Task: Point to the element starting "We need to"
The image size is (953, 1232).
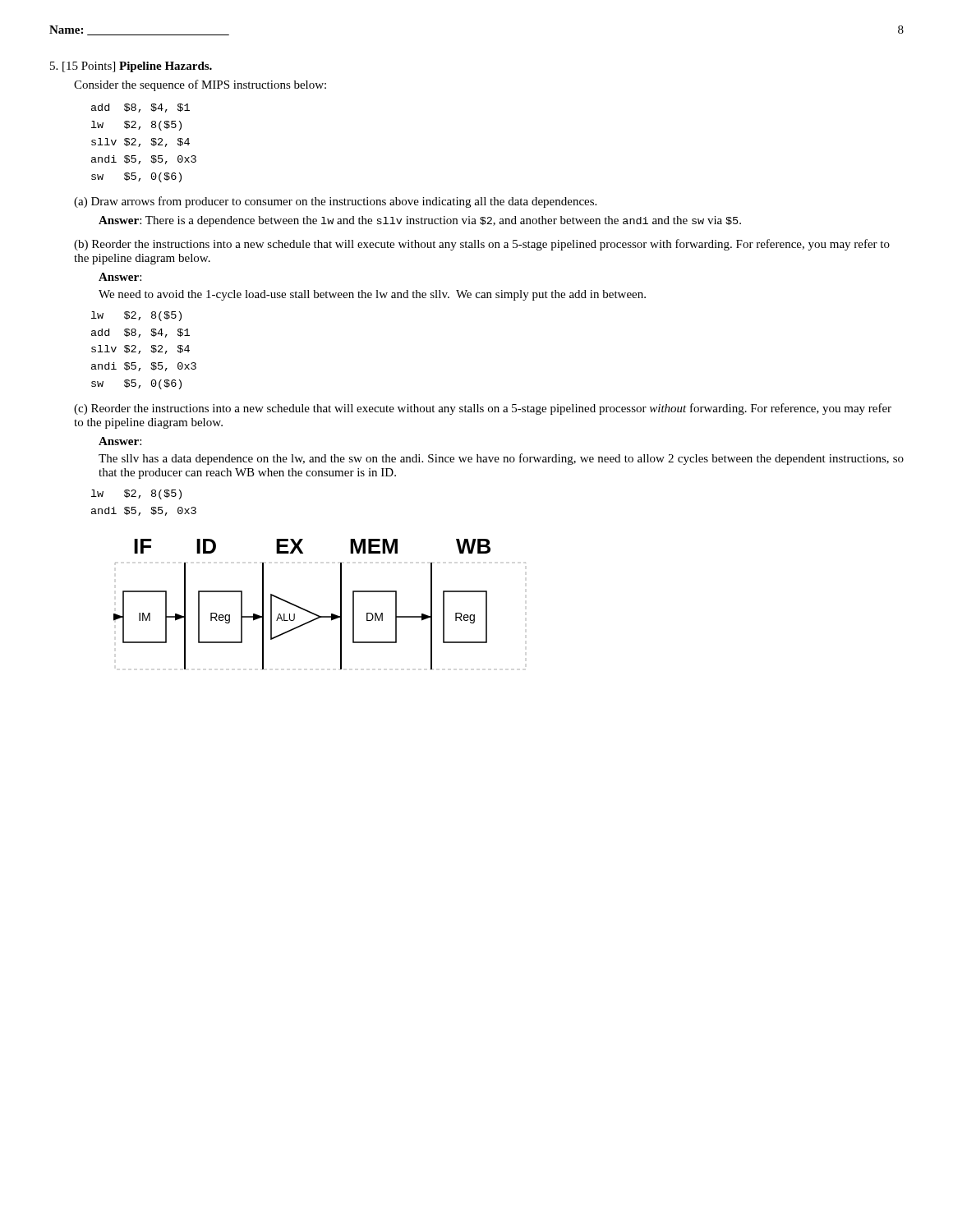Action: 373,294
